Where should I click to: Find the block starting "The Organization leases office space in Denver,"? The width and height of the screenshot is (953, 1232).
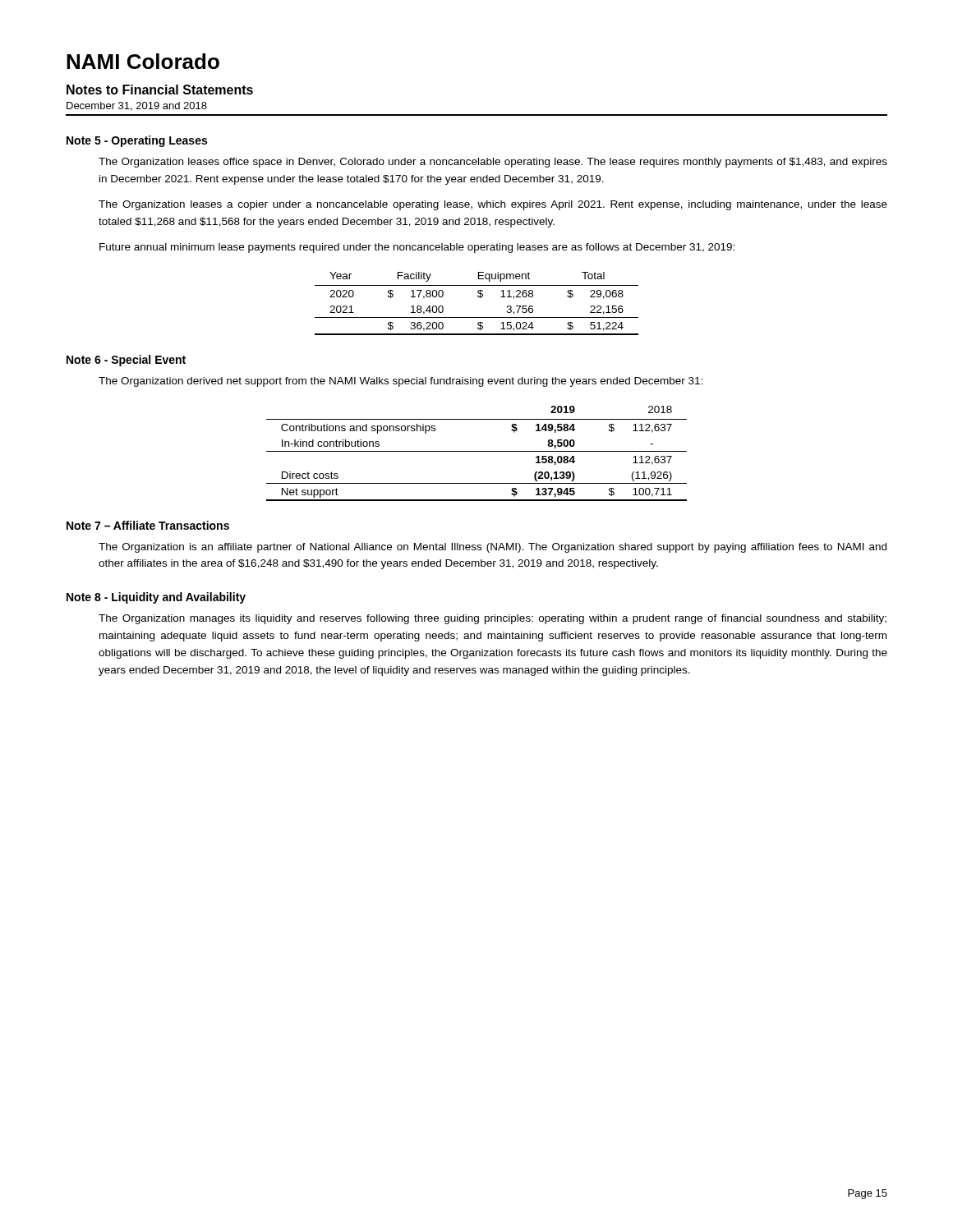click(493, 170)
